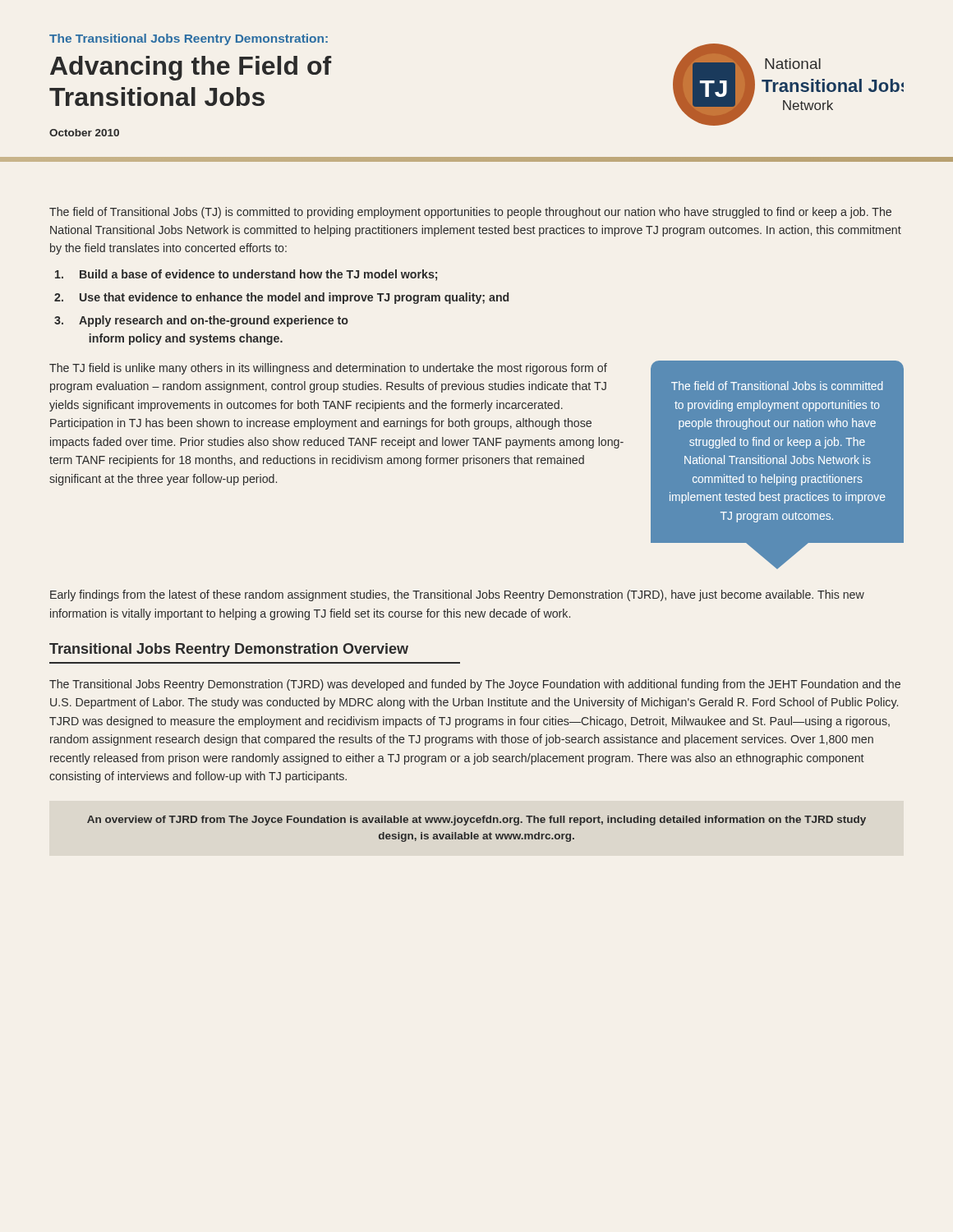This screenshot has width=953, height=1232.
Task: Find the text block that says "The Transitional Jobs Reentry Demonstration (TJRD)"
Action: pos(475,730)
